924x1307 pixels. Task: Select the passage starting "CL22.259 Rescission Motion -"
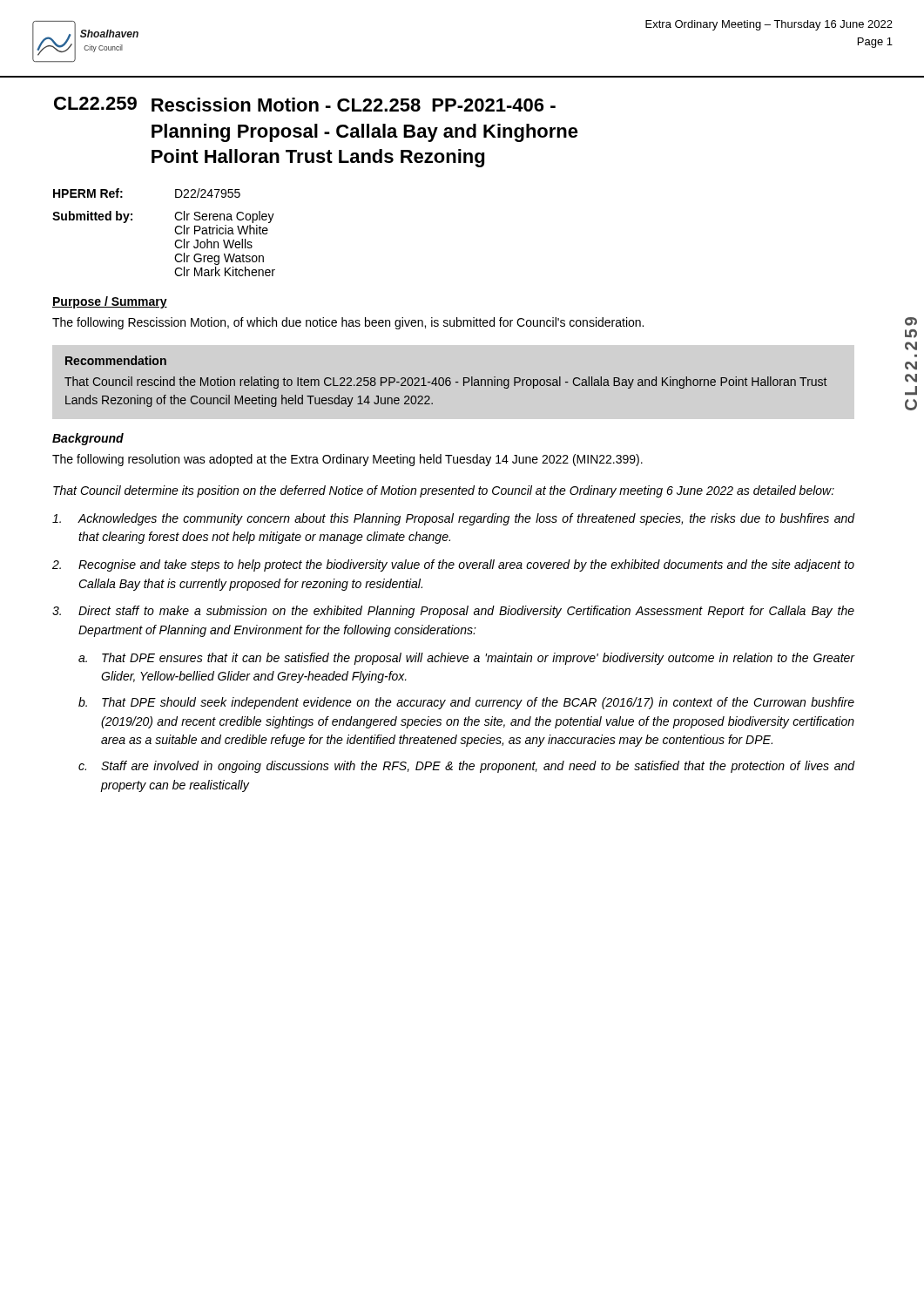pyautogui.click(x=453, y=131)
